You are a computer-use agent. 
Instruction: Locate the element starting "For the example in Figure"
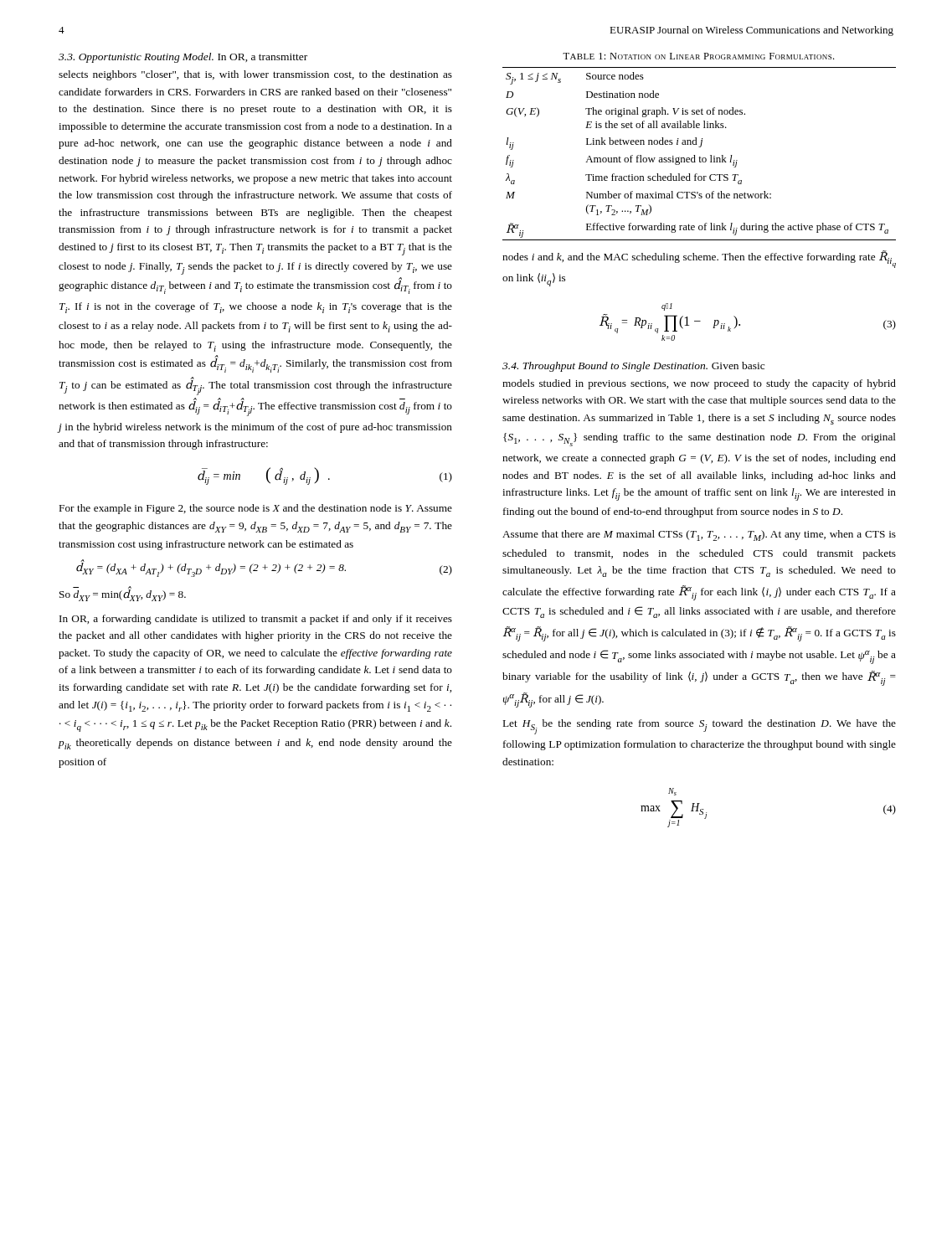[255, 527]
